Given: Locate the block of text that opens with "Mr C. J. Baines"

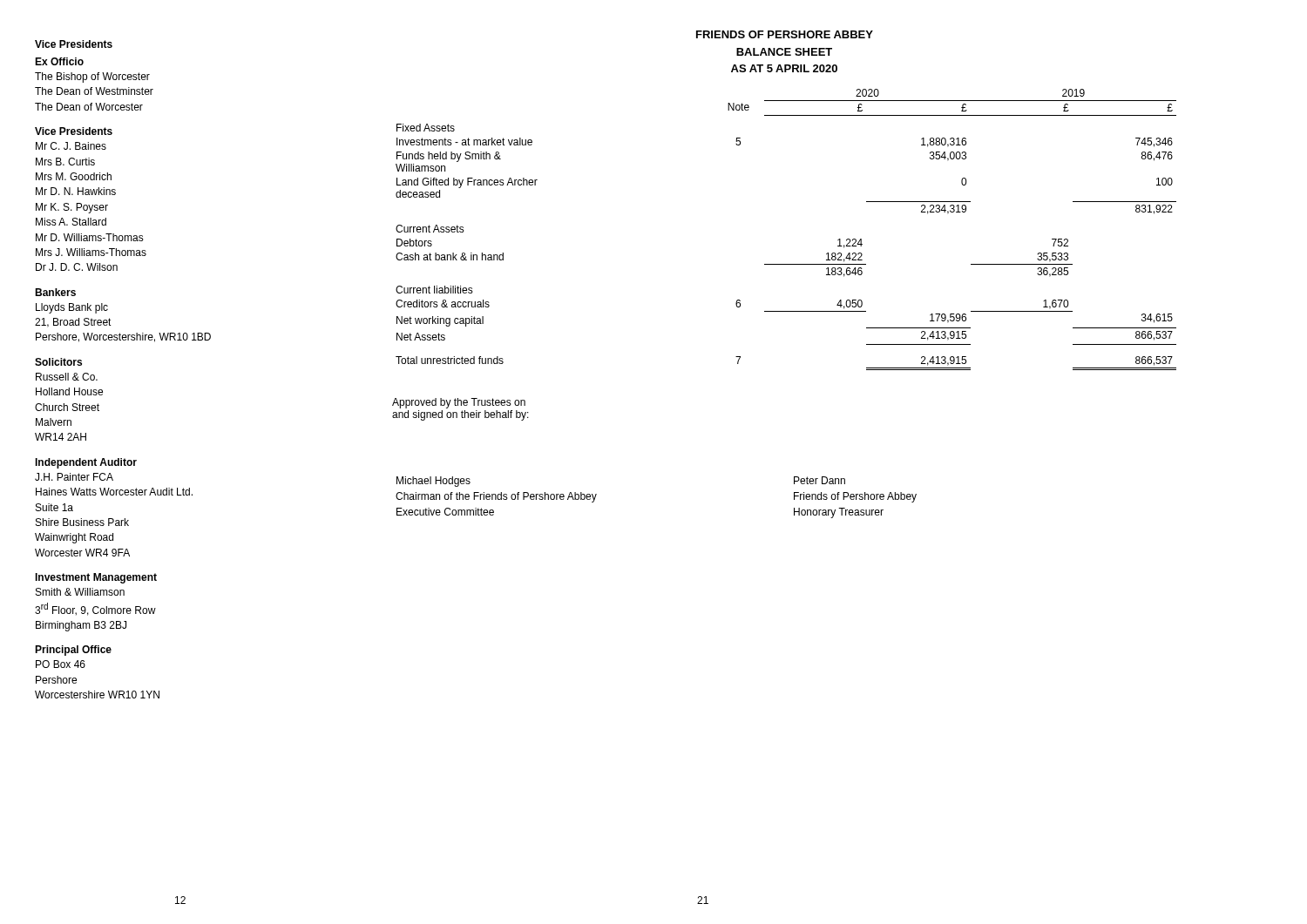Looking at the screenshot, I should point(71,146).
